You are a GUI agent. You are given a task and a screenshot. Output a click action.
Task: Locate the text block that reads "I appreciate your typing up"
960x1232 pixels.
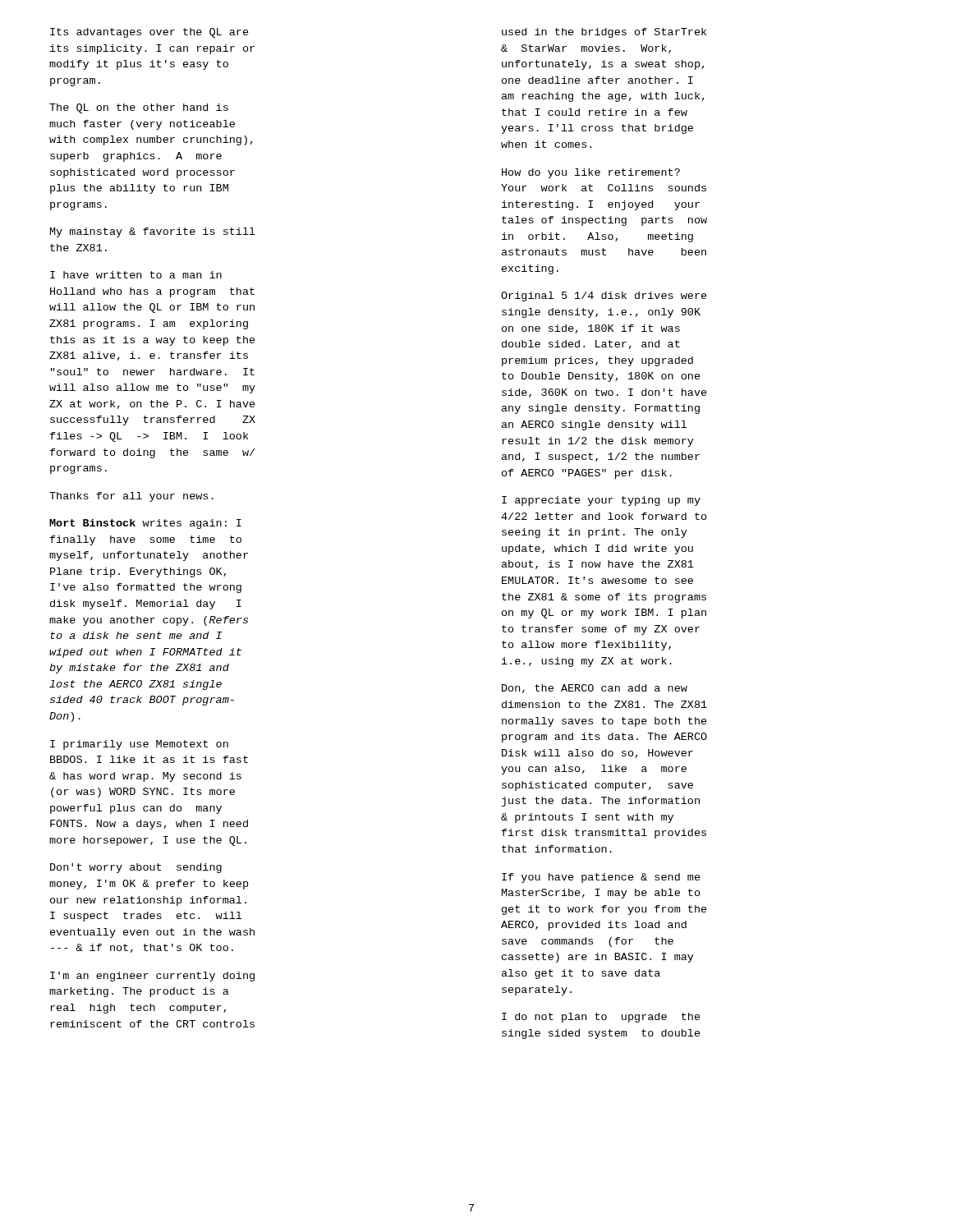click(604, 581)
